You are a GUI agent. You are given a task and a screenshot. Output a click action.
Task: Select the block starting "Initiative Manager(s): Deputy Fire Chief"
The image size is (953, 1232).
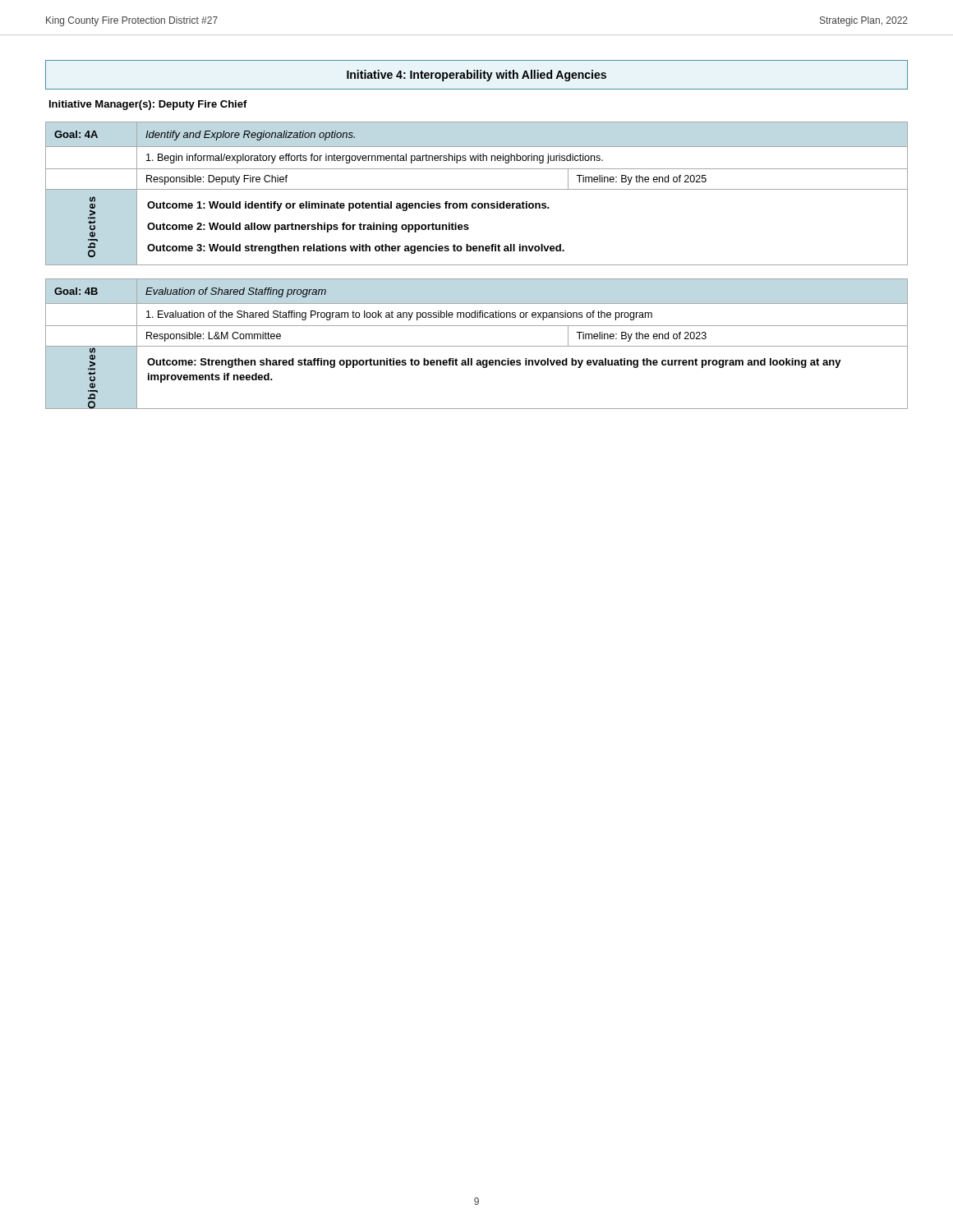(148, 104)
